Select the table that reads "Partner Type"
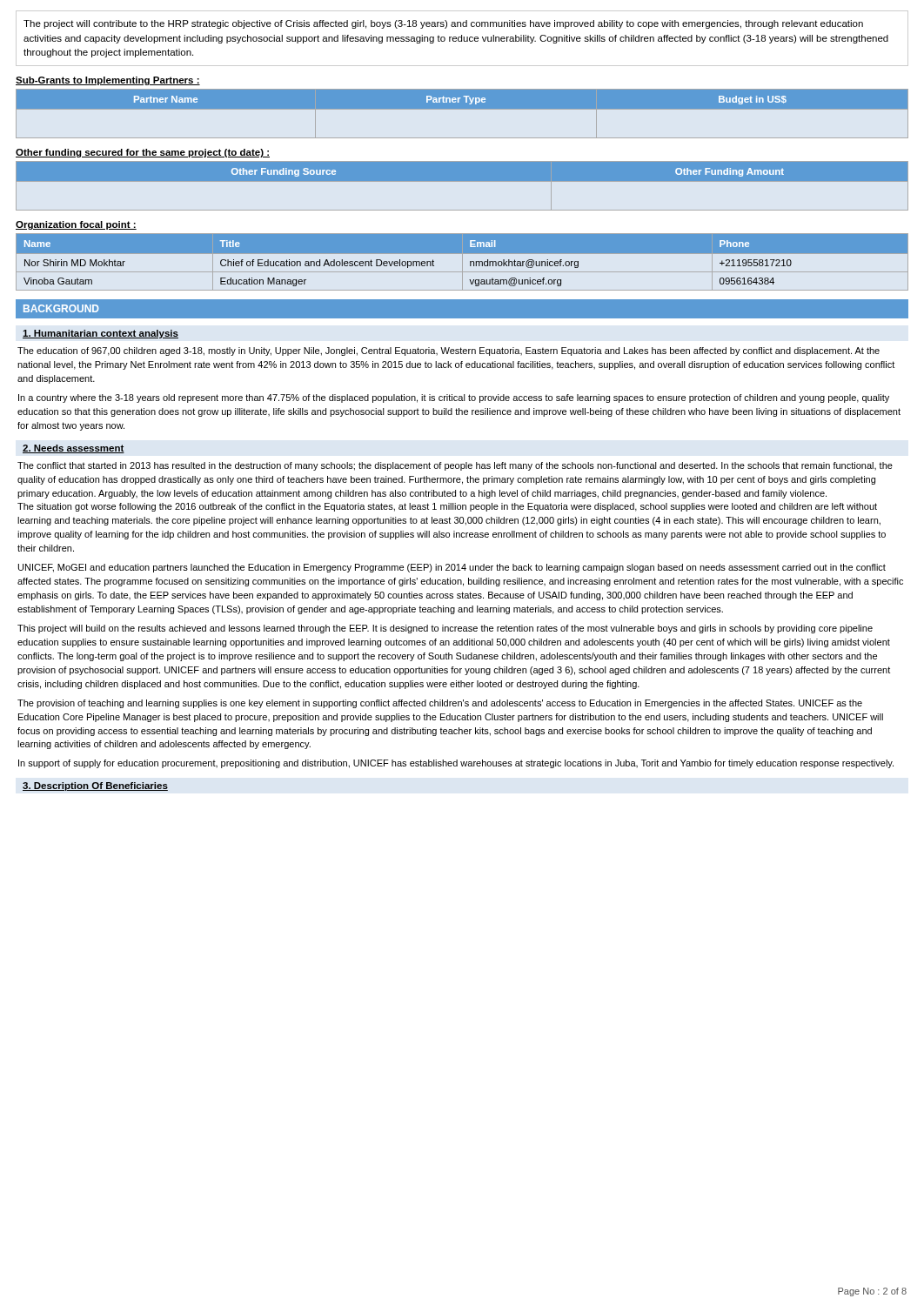Screen dimensions: 1305x924 pos(462,114)
